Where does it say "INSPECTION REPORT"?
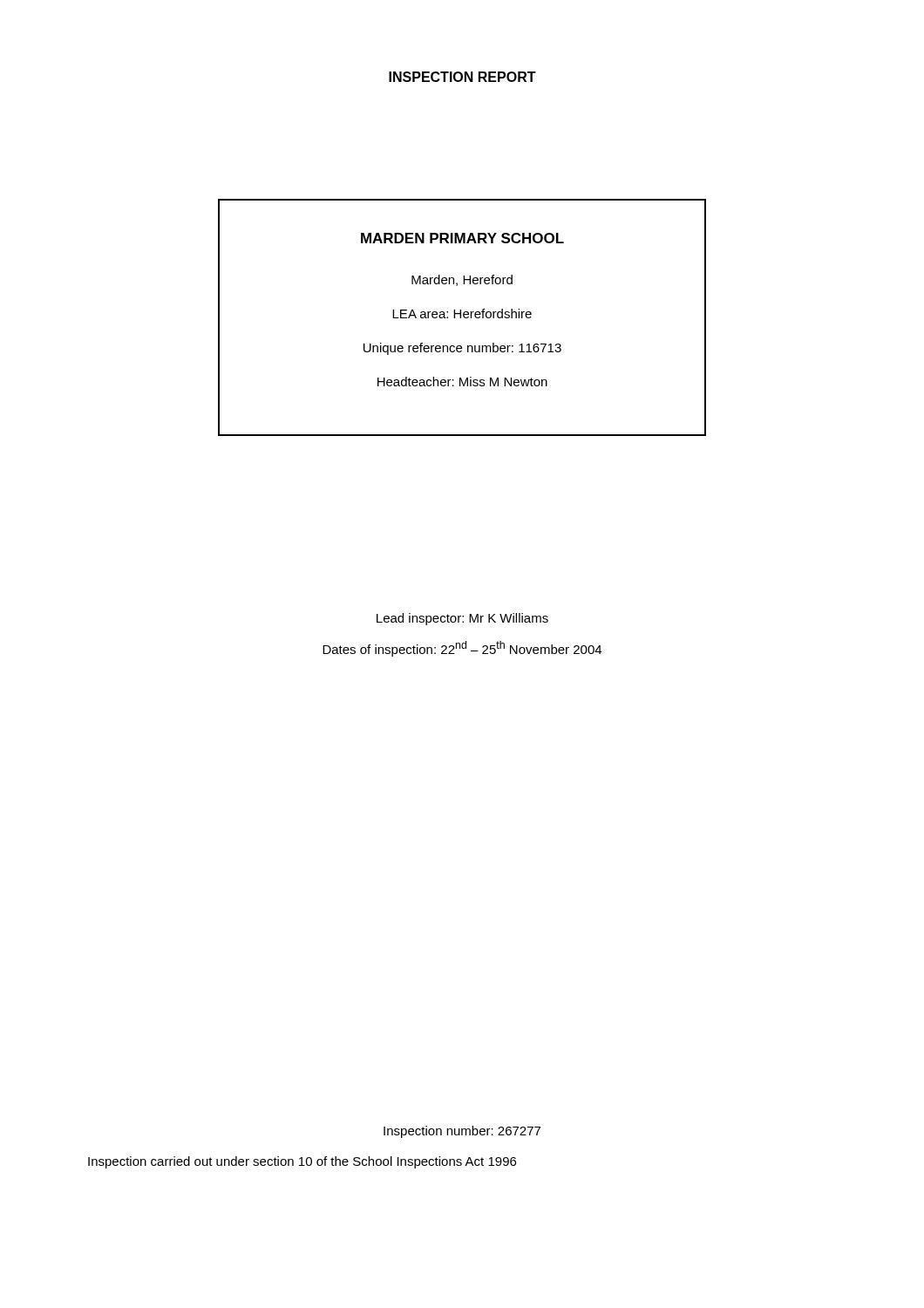The height and width of the screenshot is (1308, 924). [x=462, y=77]
